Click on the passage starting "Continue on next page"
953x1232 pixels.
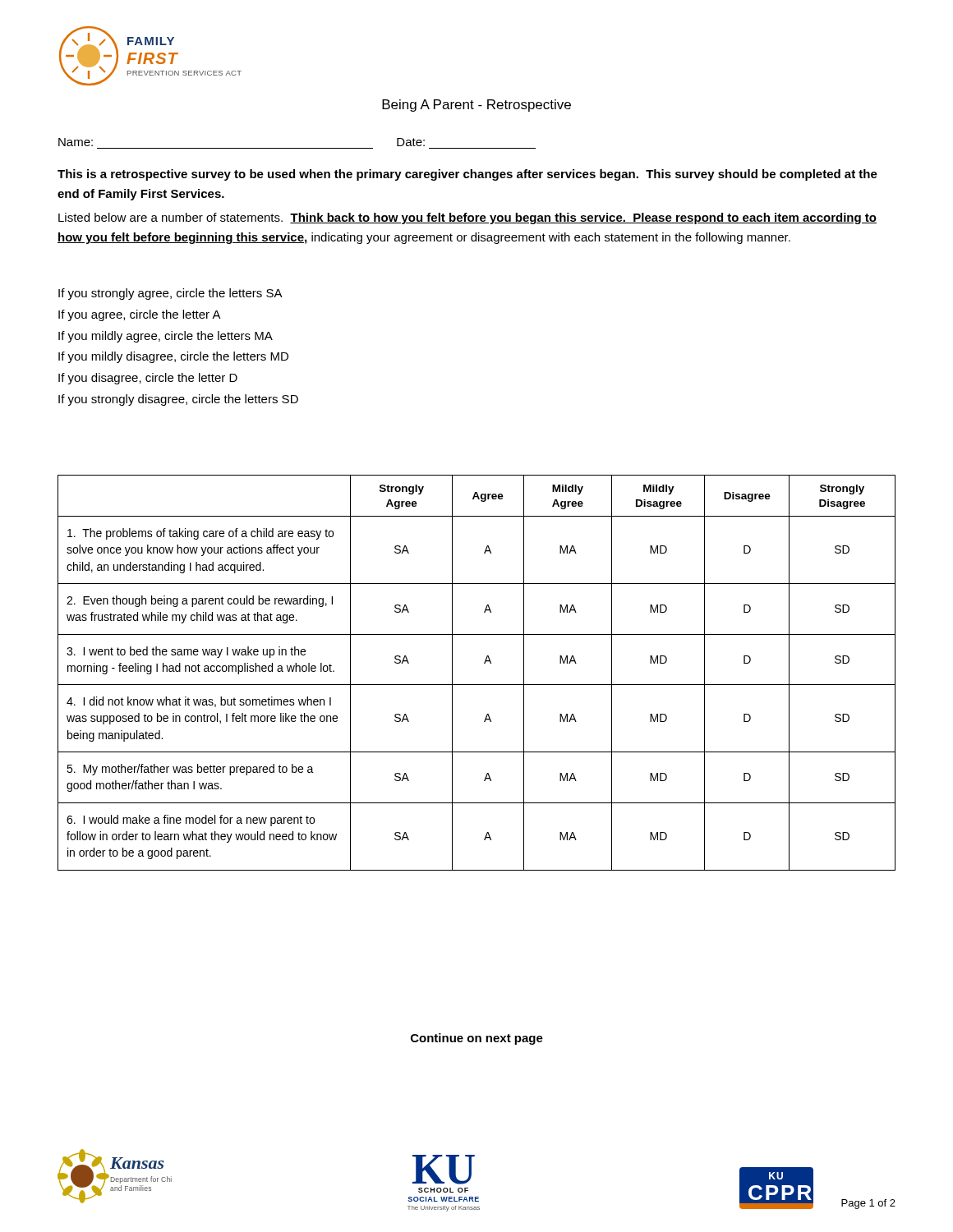coord(476,1038)
